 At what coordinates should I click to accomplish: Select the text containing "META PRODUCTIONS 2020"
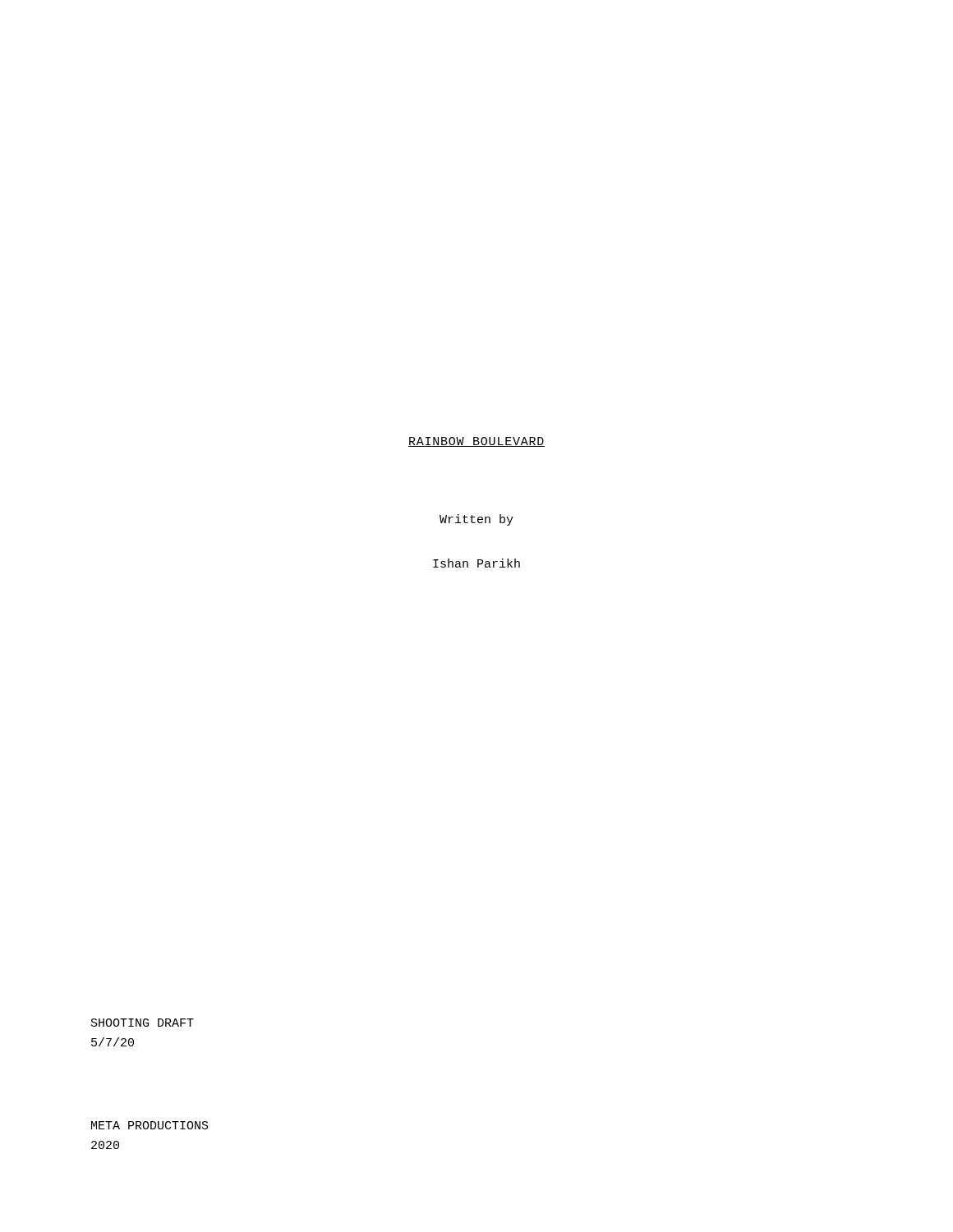(150, 1136)
